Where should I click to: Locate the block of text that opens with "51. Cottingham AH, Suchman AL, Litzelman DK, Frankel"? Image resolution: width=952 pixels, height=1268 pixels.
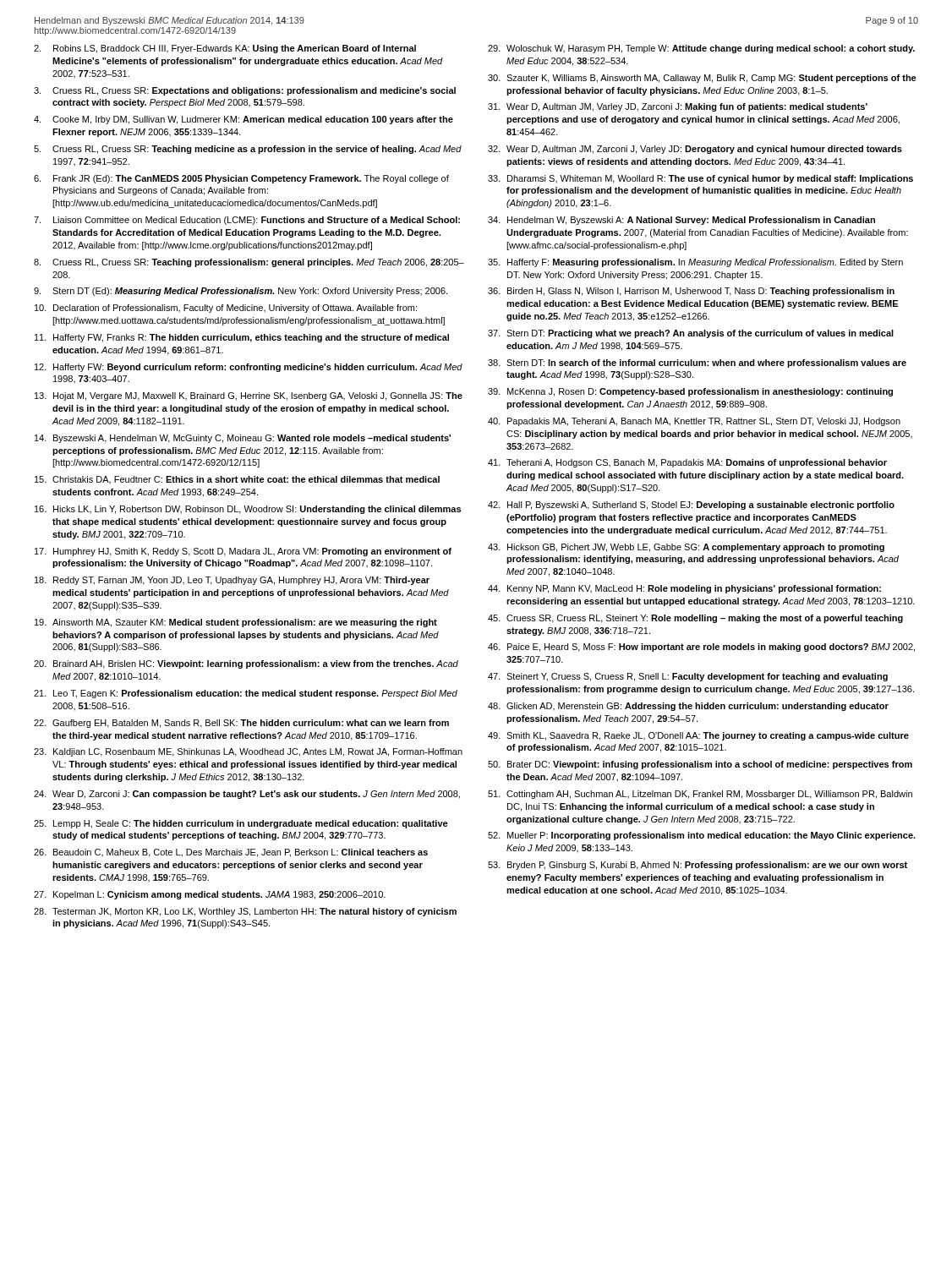703,807
